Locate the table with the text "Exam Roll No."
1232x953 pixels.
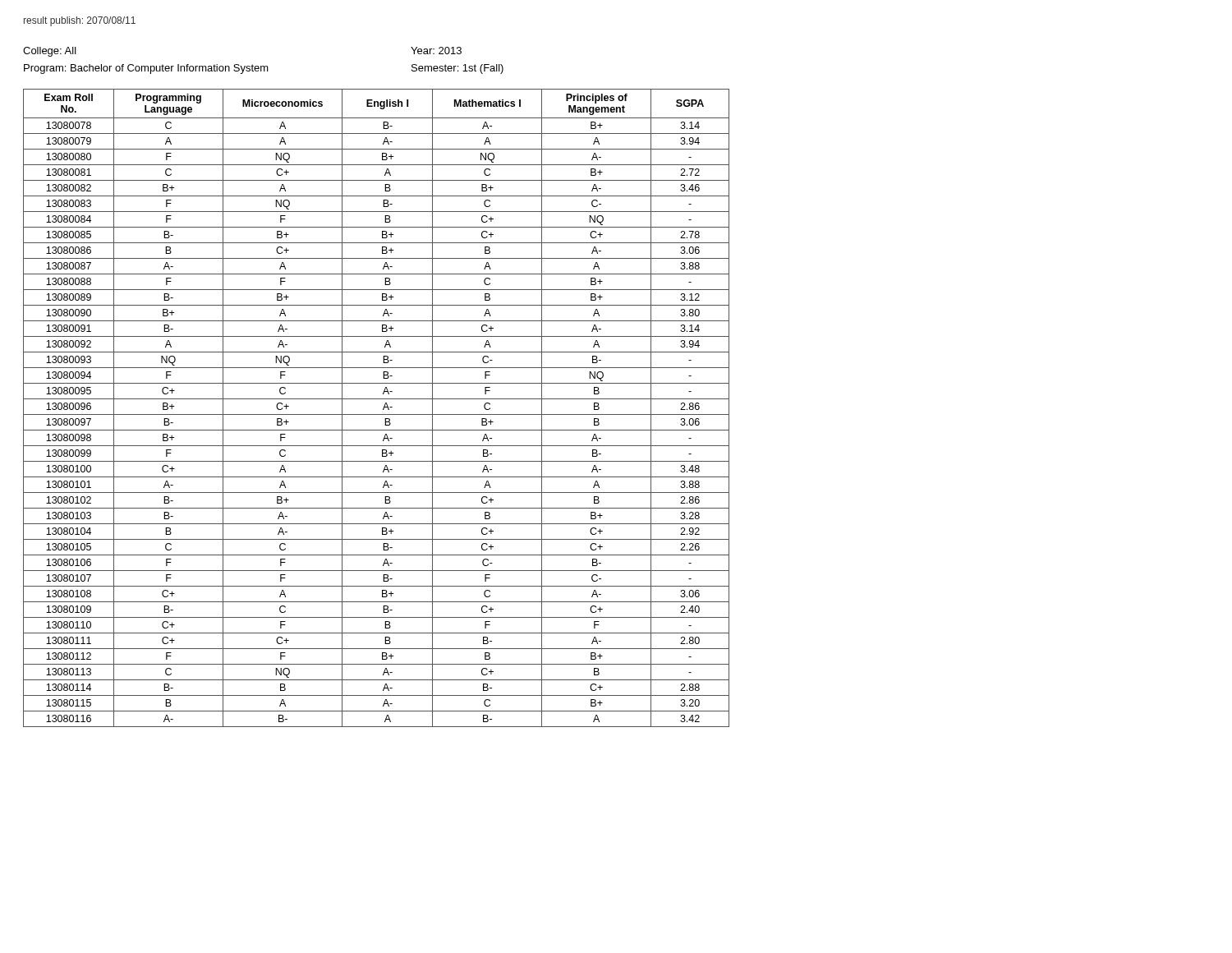[376, 408]
